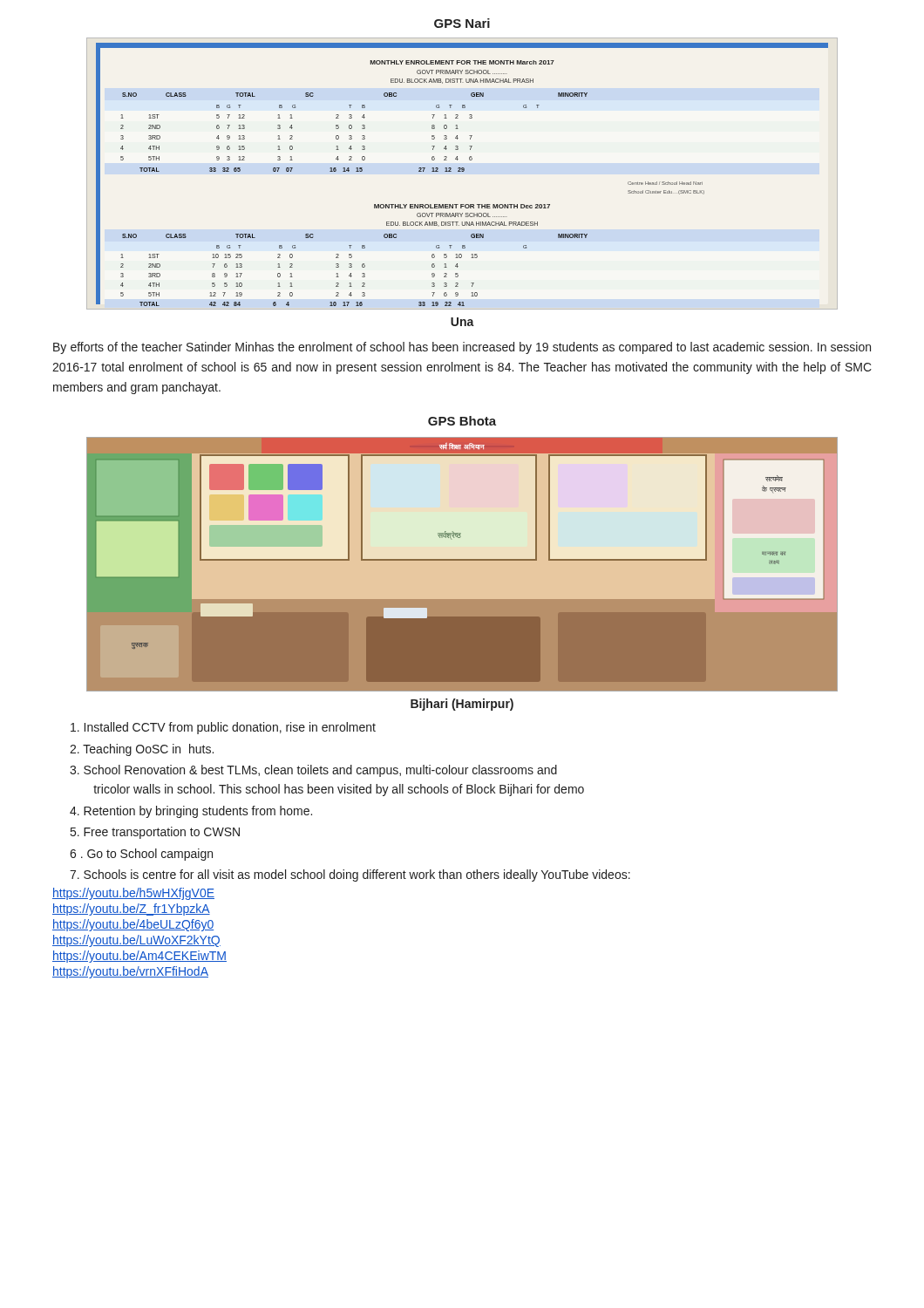Where is the passage that starts "3. School Renovation"?
924x1308 pixels.
click(327, 780)
